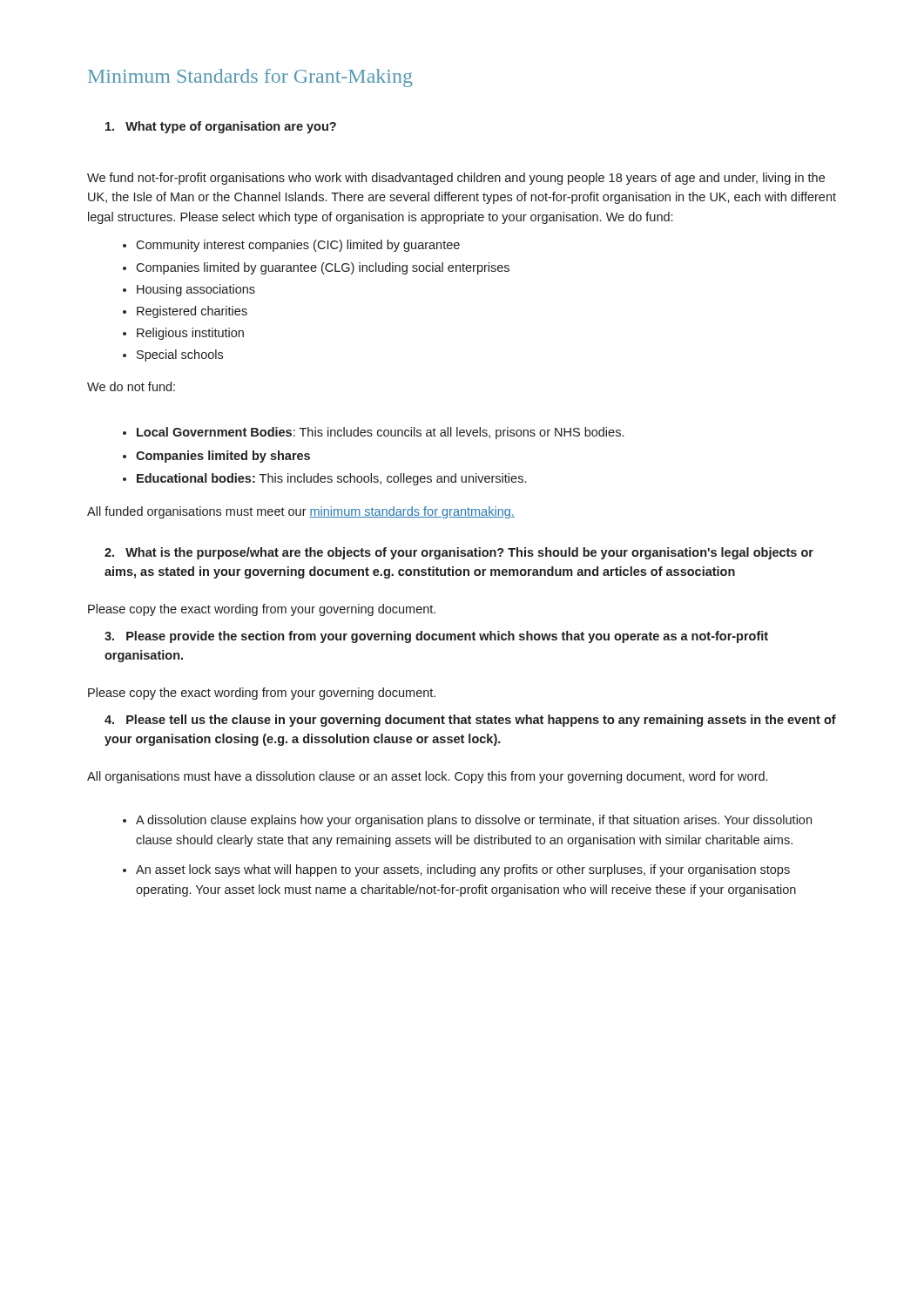Image resolution: width=924 pixels, height=1307 pixels.
Task: Click on the list item that reads "Special schools"
Action: coord(180,355)
